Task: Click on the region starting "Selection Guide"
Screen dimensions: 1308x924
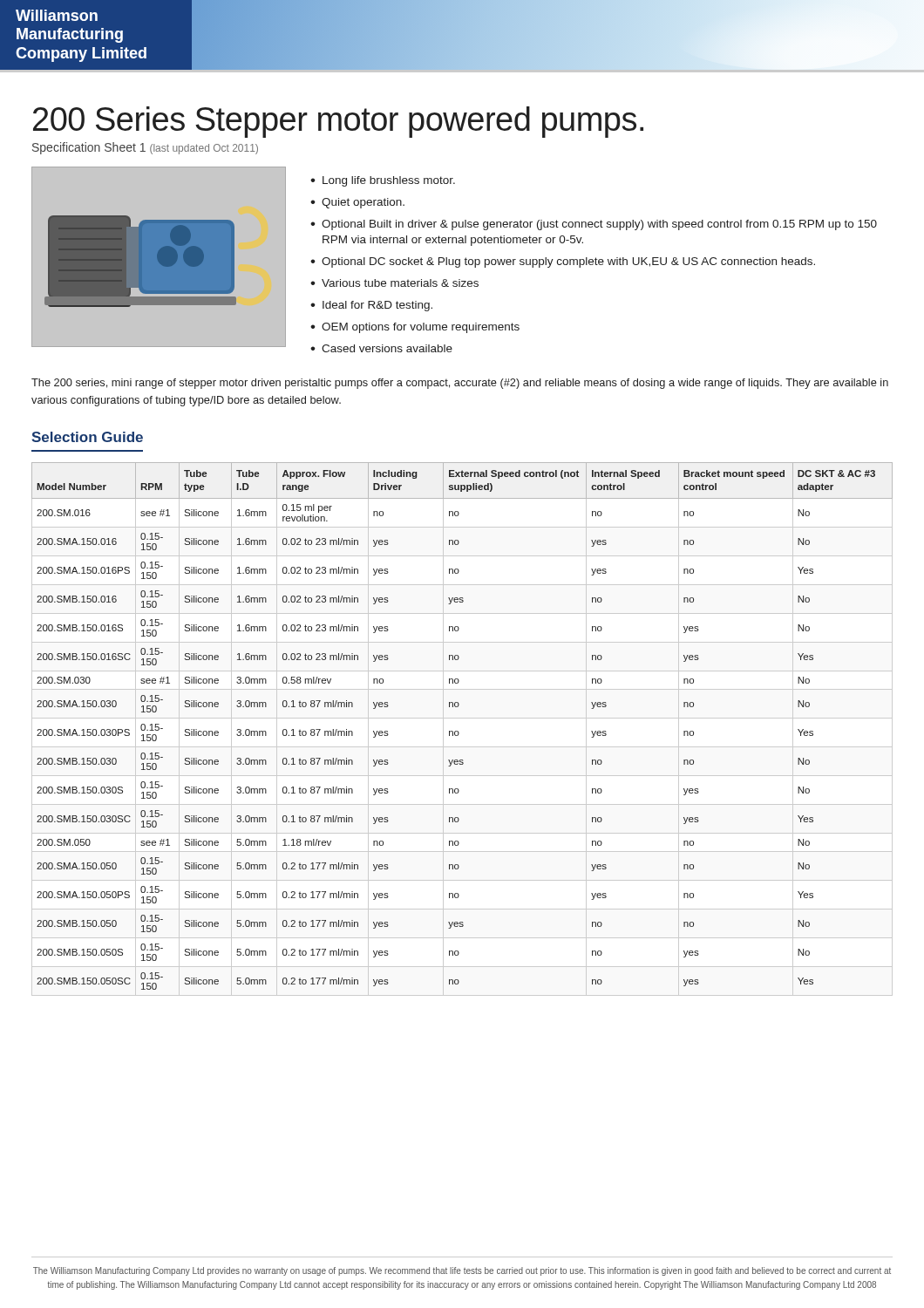Action: pyautogui.click(x=87, y=438)
